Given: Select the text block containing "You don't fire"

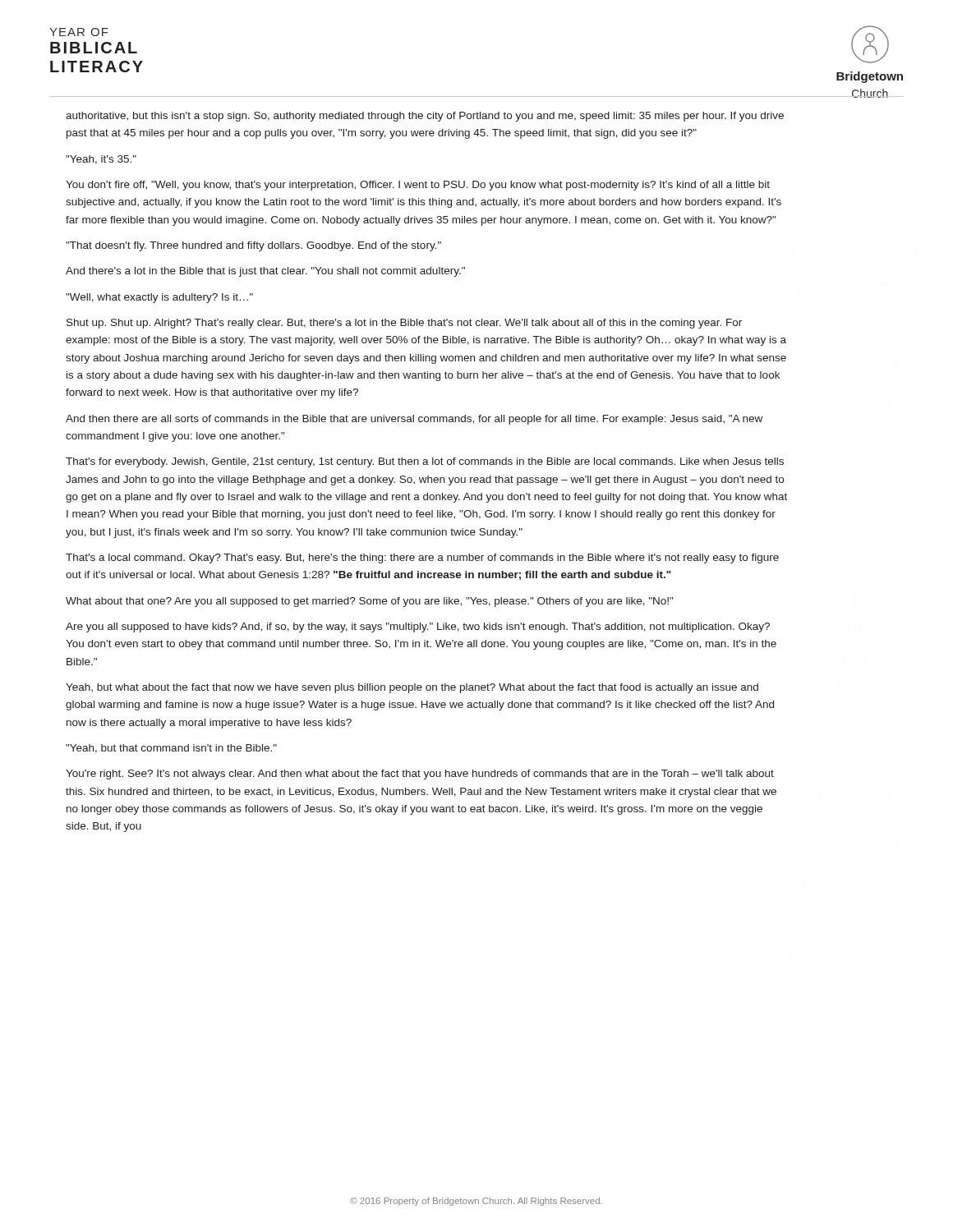Looking at the screenshot, I should pyautogui.click(x=427, y=202).
